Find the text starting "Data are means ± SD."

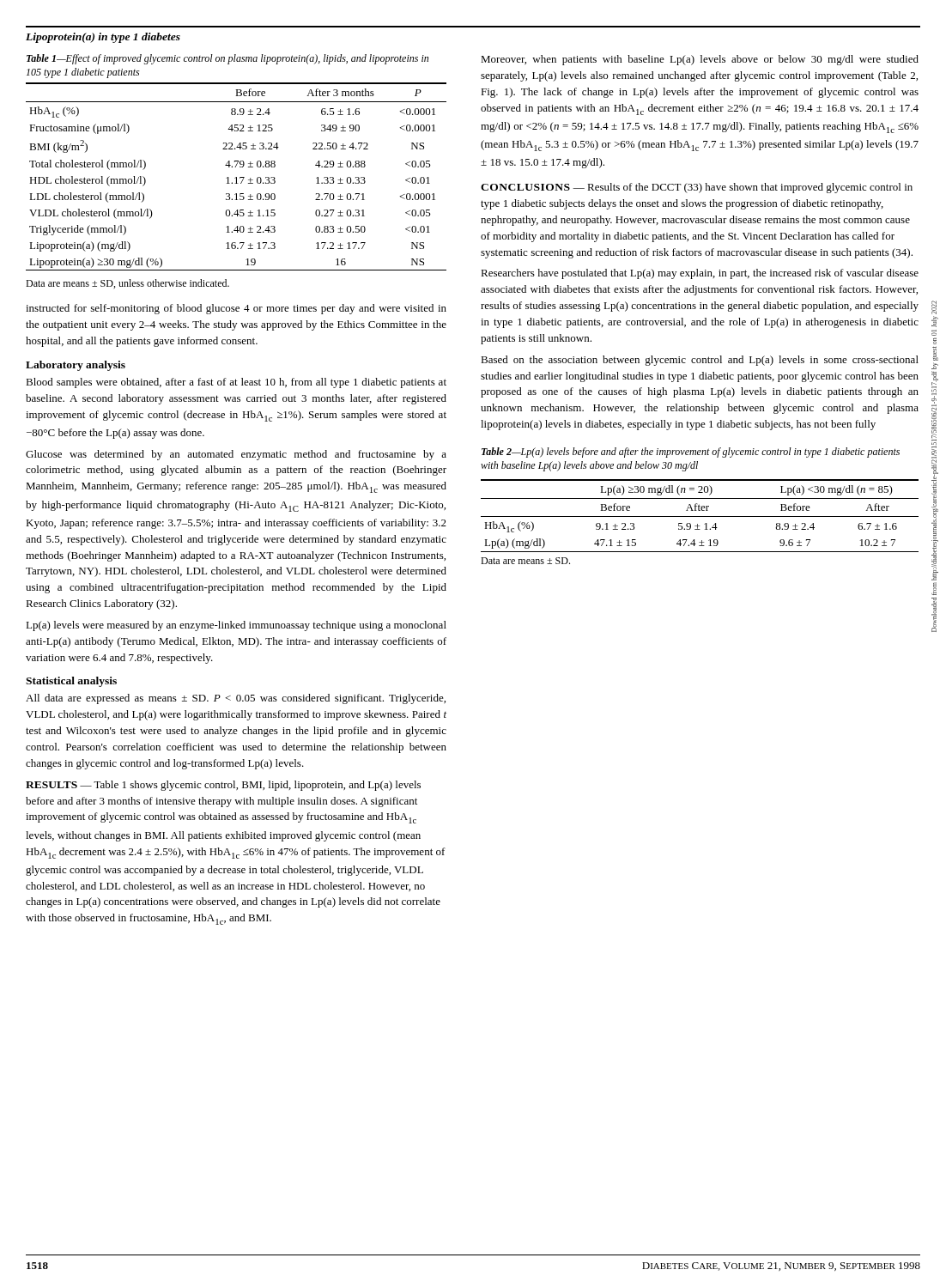(526, 561)
